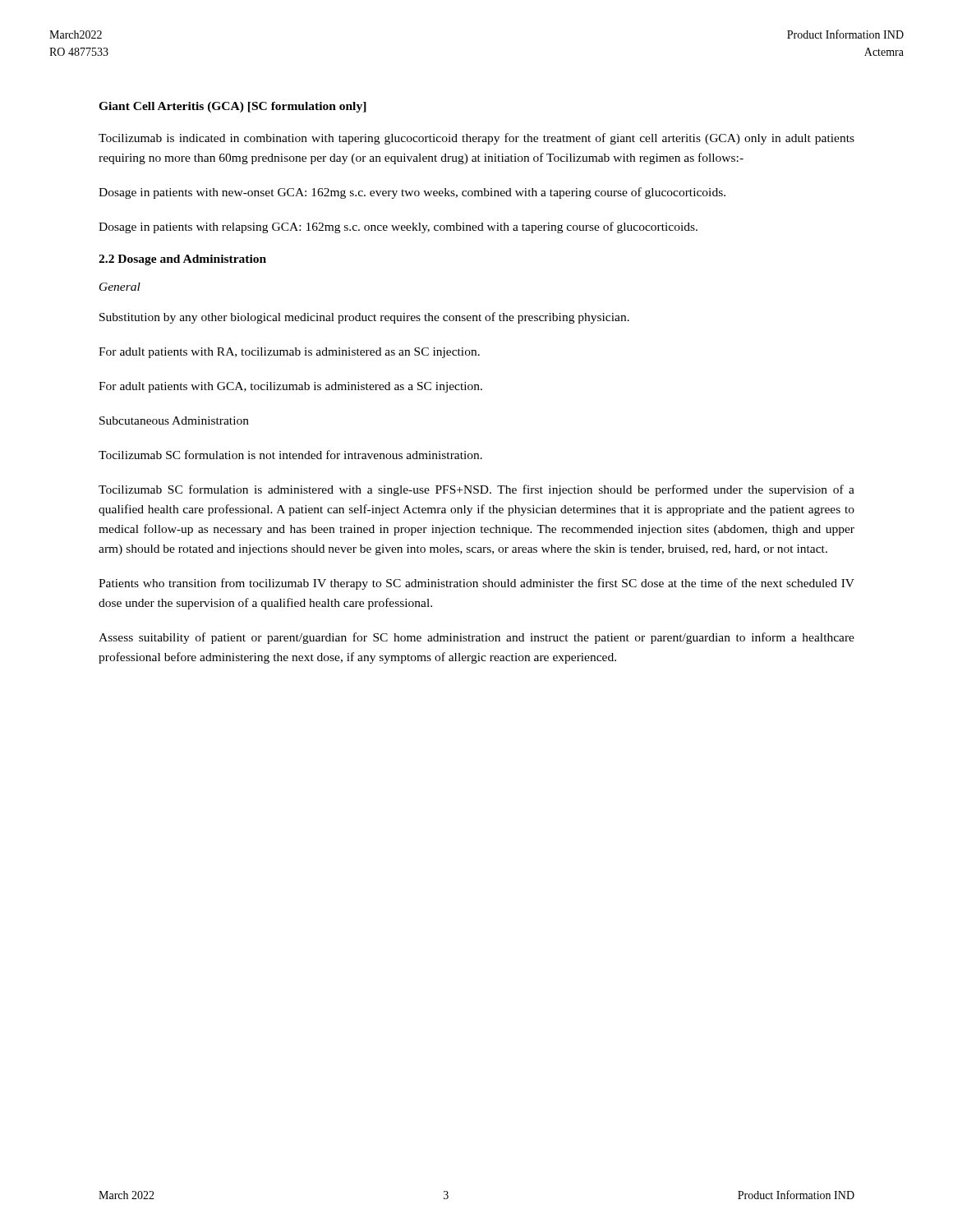Screen dimensions: 1232x953
Task: Click on the text with the text "Subcutaneous Administration"
Action: click(x=174, y=420)
